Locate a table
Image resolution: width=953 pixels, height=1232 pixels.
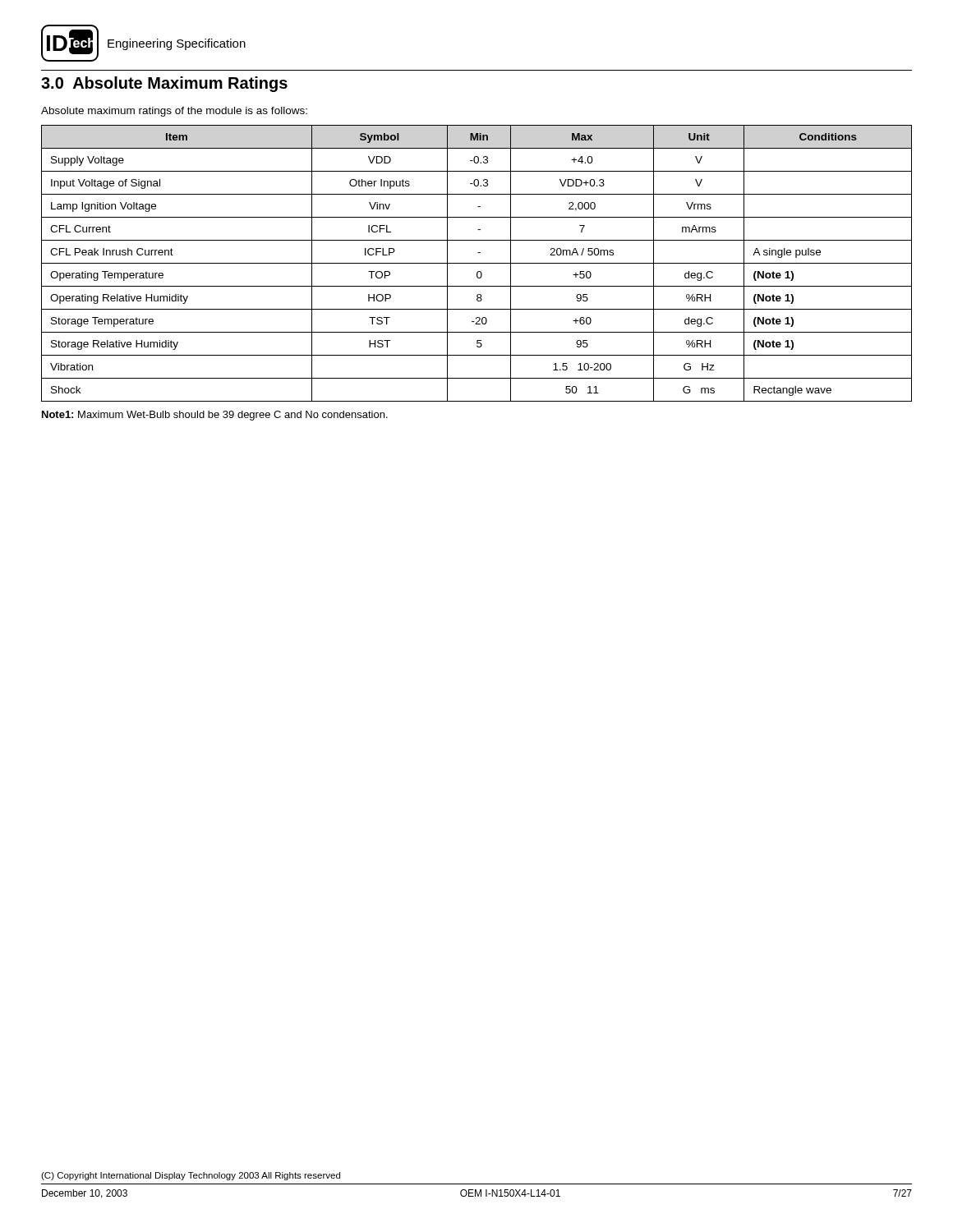[x=476, y=263]
